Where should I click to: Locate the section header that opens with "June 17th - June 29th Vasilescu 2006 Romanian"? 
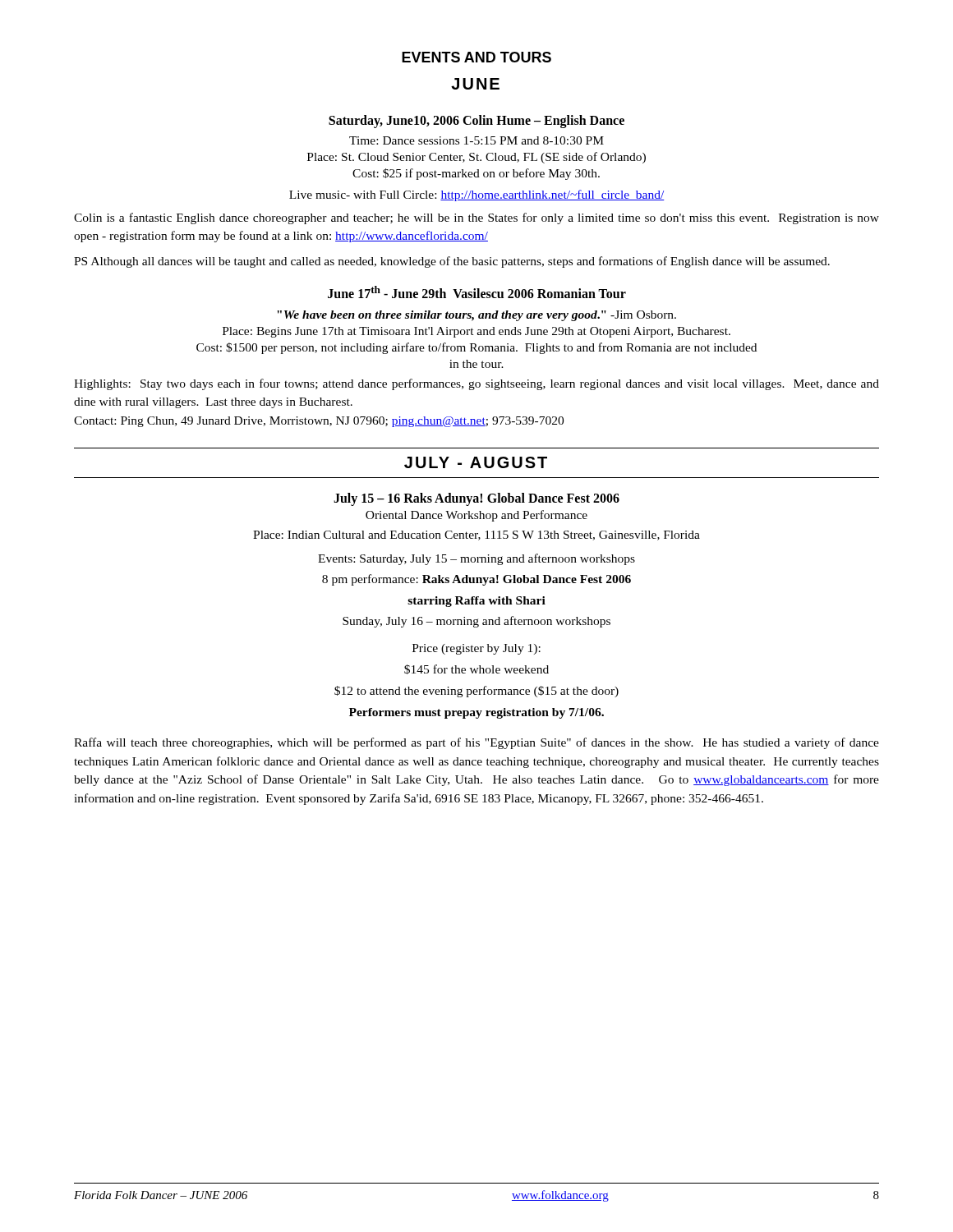coord(476,292)
